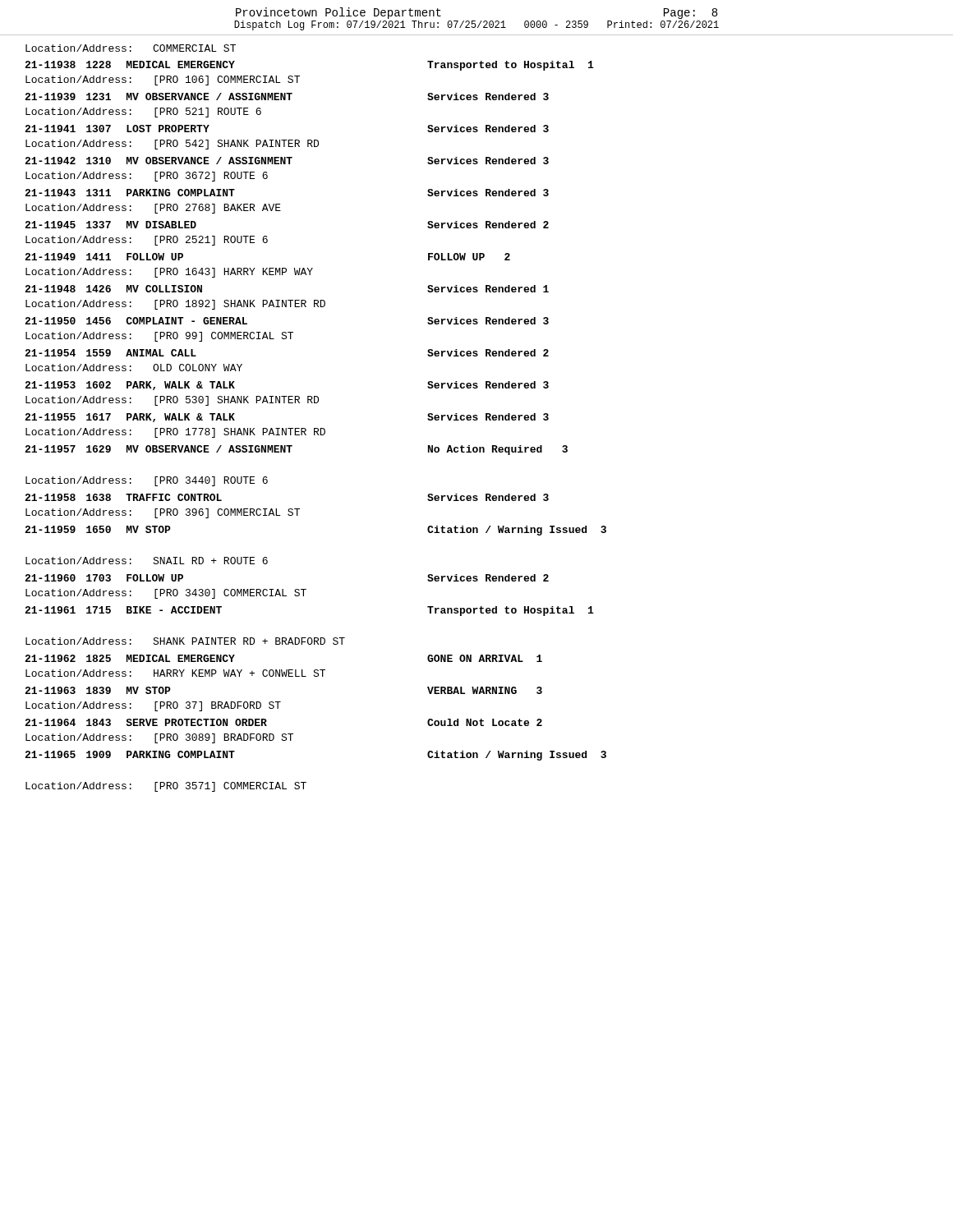The width and height of the screenshot is (953, 1232).
Task: Find the list item that says "21-11957 1629 MV OBSERVANCE / ASSIGNMENT No Action"
Action: (x=47, y=450)
